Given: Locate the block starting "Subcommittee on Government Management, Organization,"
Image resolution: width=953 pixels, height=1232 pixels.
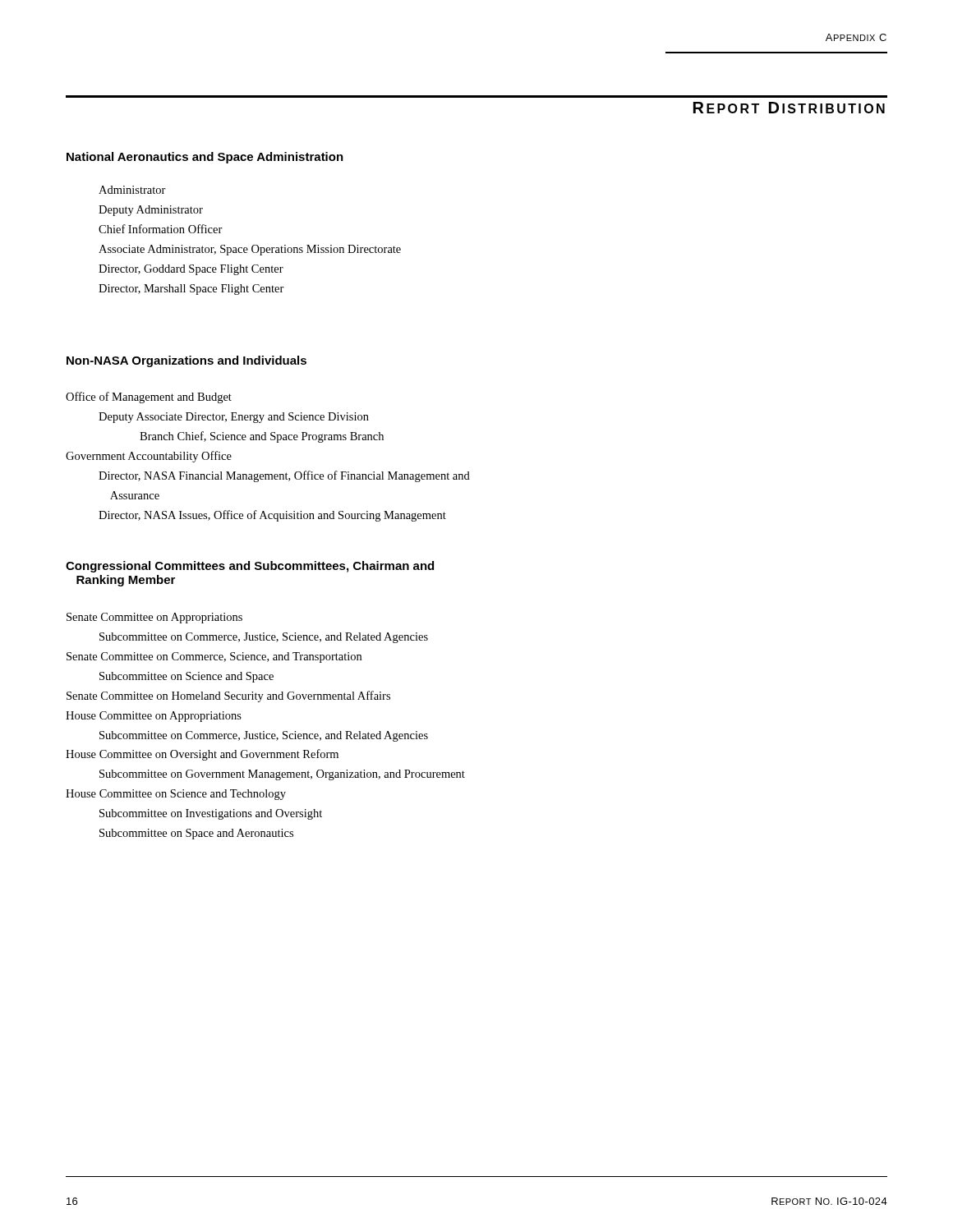Looking at the screenshot, I should click(x=282, y=774).
